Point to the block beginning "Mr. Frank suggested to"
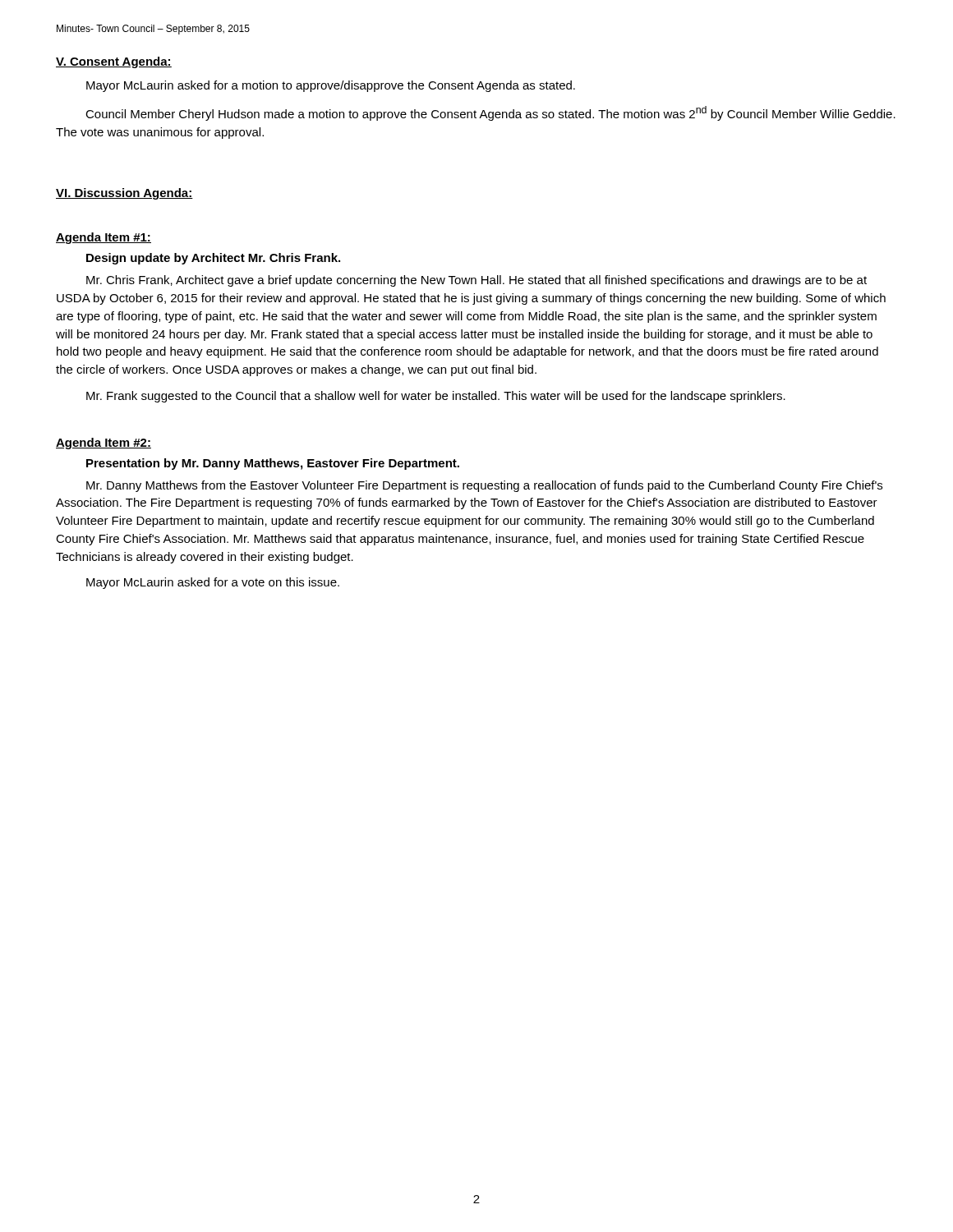 (x=436, y=395)
